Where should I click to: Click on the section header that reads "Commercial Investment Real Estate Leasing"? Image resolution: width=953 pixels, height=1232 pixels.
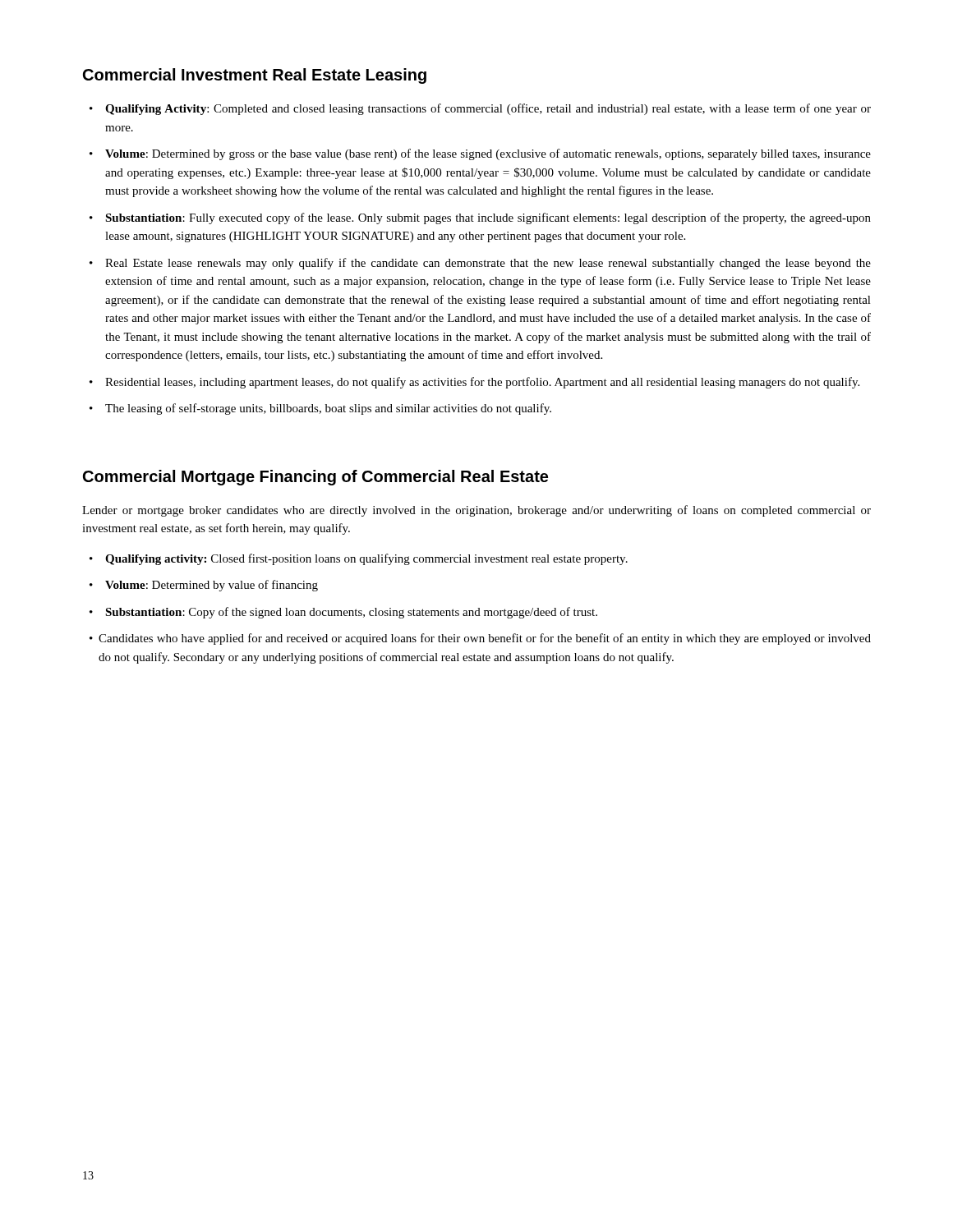255,76
